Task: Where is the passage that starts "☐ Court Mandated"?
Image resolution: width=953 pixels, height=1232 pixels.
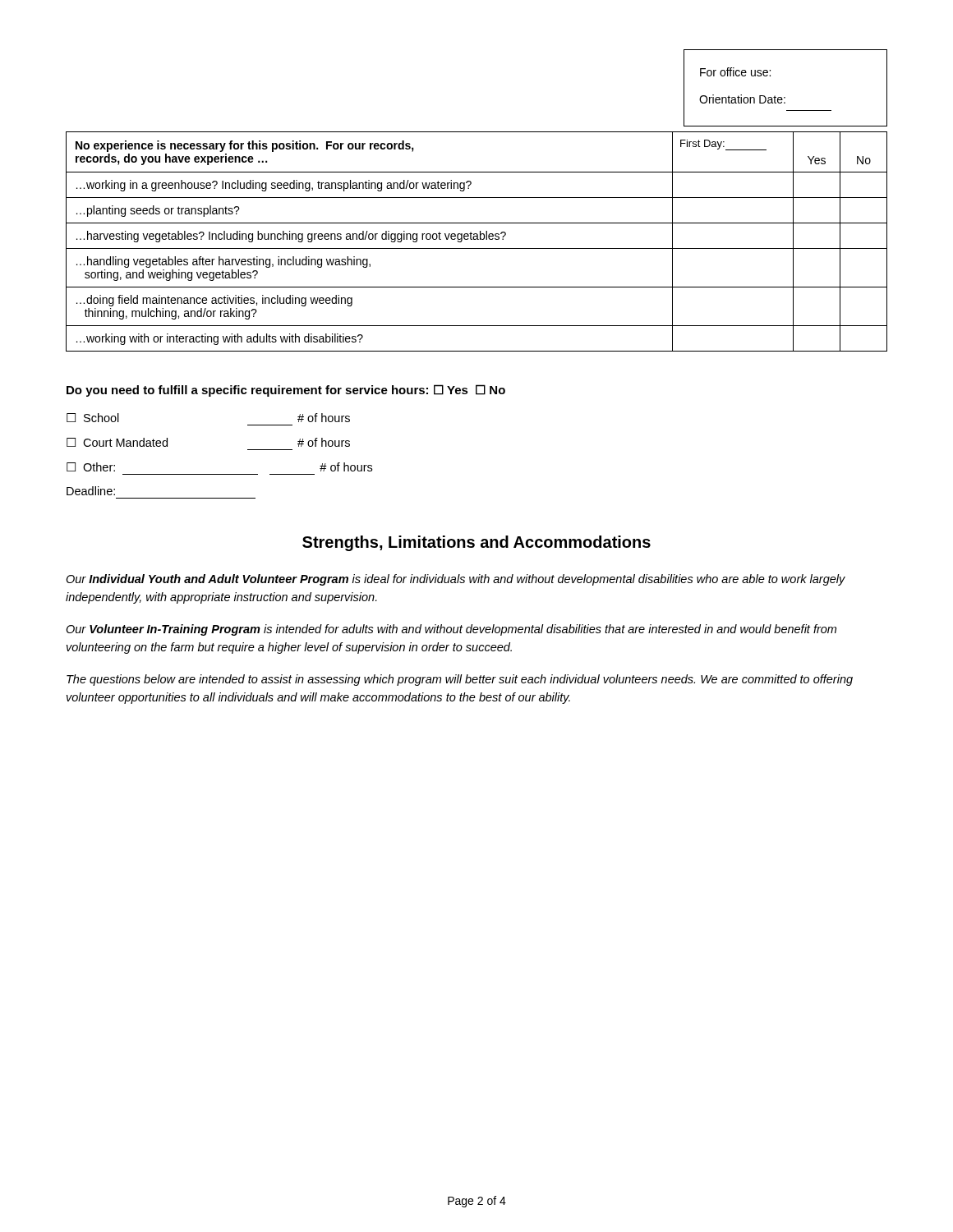Action: [120, 443]
